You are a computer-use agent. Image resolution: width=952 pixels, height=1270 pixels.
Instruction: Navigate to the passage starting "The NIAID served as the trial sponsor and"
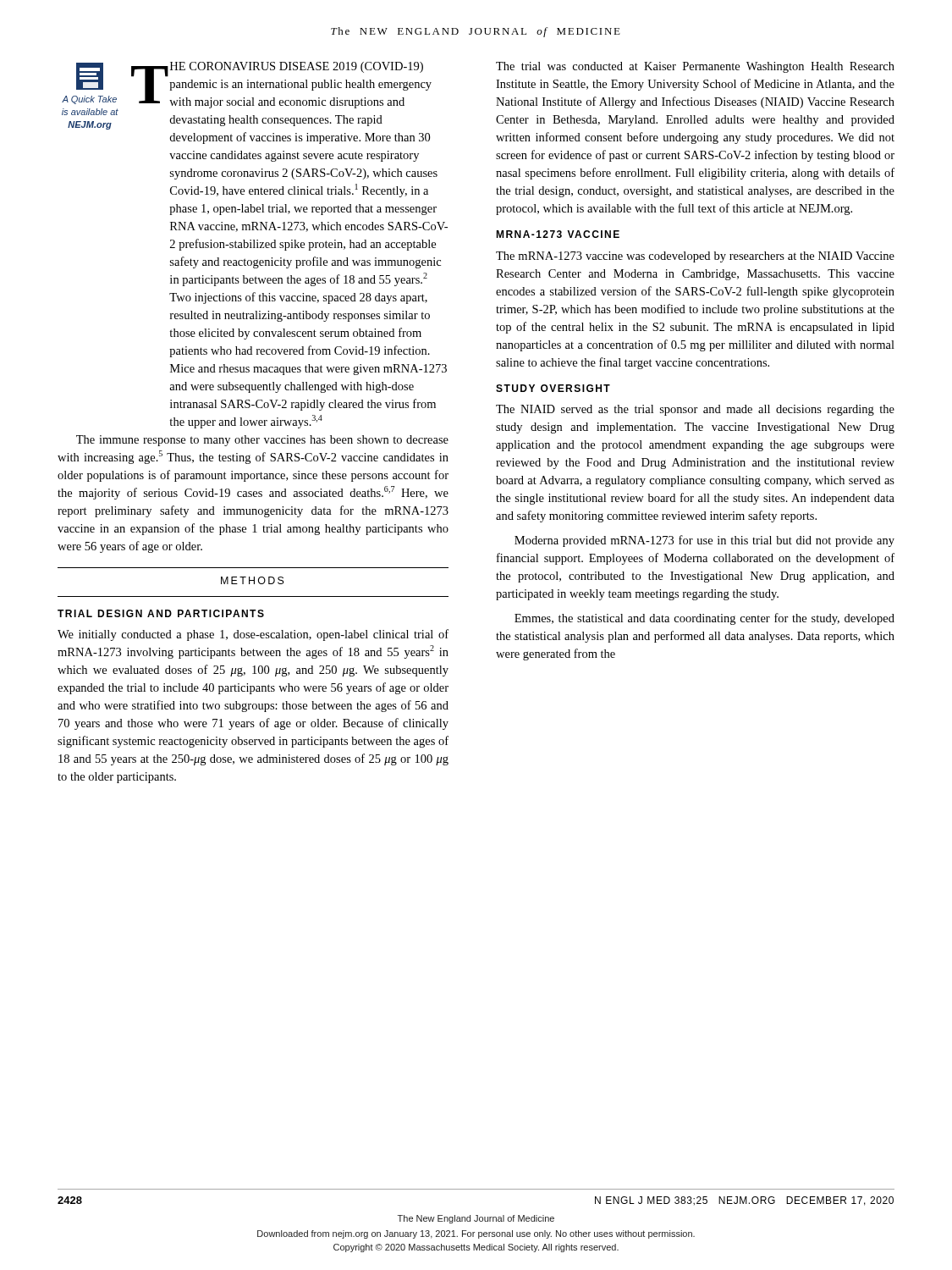(695, 462)
